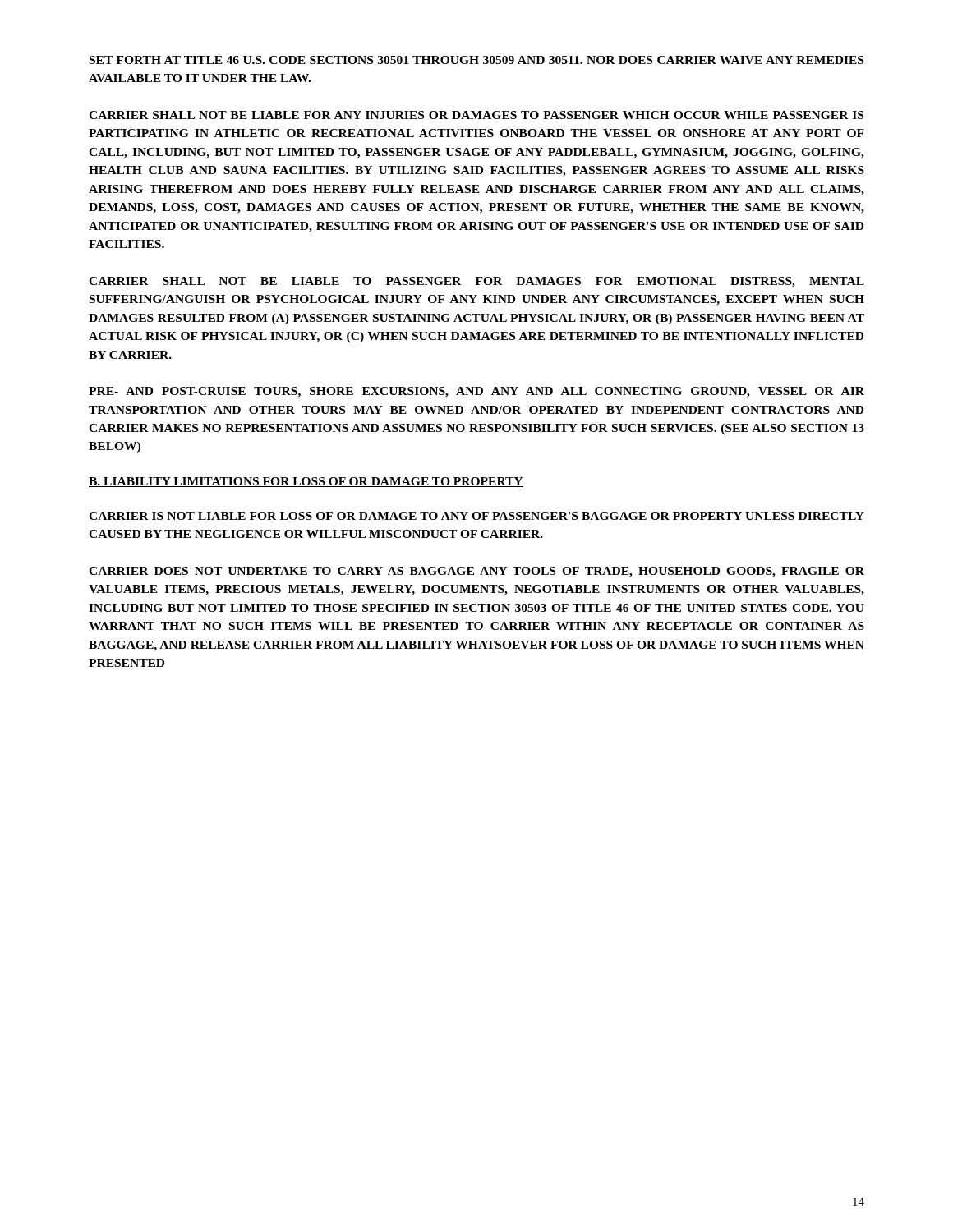Screen dimensions: 1232x953
Task: Where is the section header that starts "B. LIABILITY LIMITATIONS FOR LOSS OF OR"?
Action: coord(306,481)
